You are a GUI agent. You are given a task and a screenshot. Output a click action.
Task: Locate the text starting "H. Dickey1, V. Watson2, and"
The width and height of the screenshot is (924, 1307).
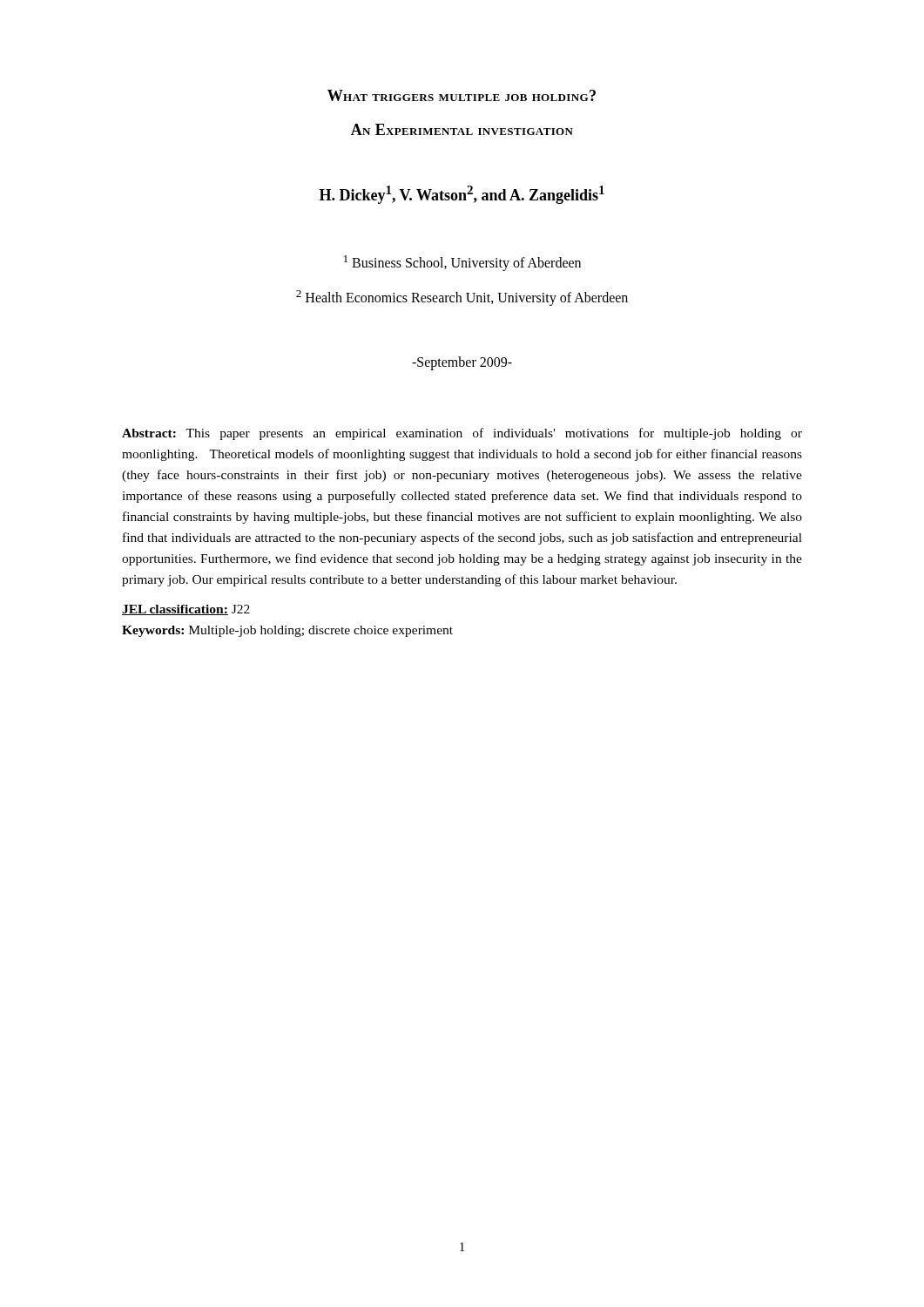(x=462, y=193)
